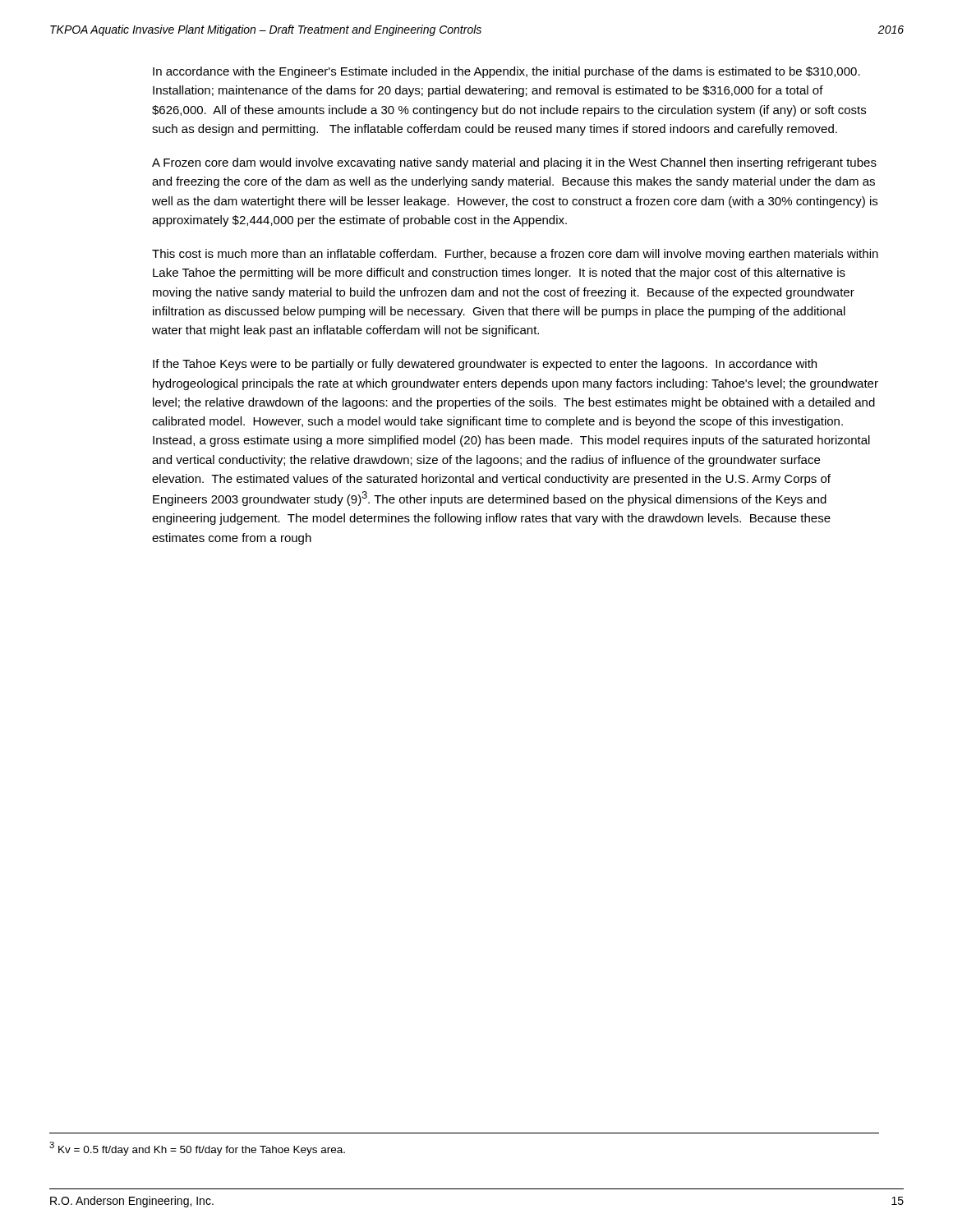Click on the block starting "3 Kv = 0.5 ft/day and"
The image size is (953, 1232).
pos(197,1149)
